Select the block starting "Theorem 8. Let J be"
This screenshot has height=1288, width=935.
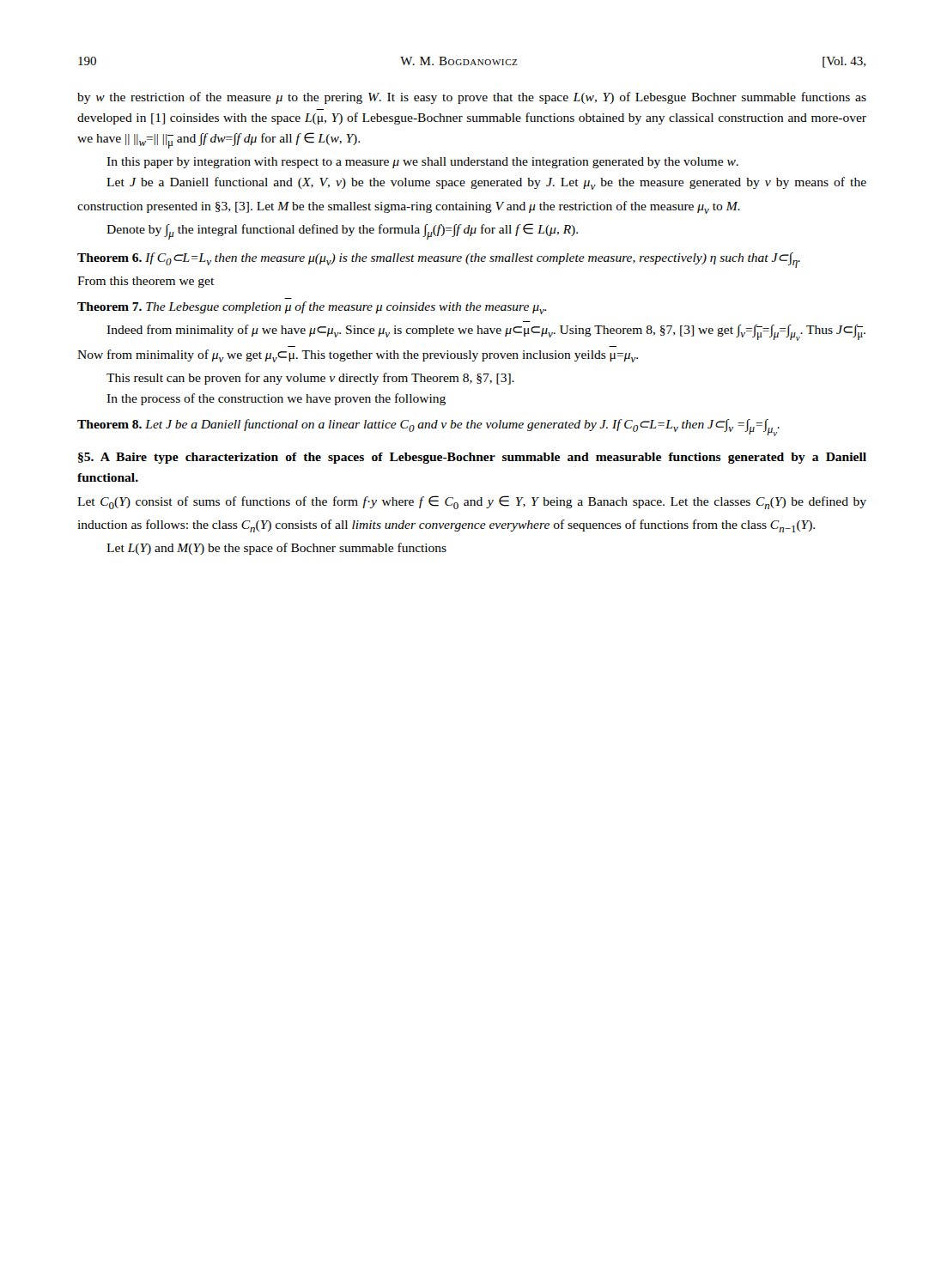(x=472, y=427)
